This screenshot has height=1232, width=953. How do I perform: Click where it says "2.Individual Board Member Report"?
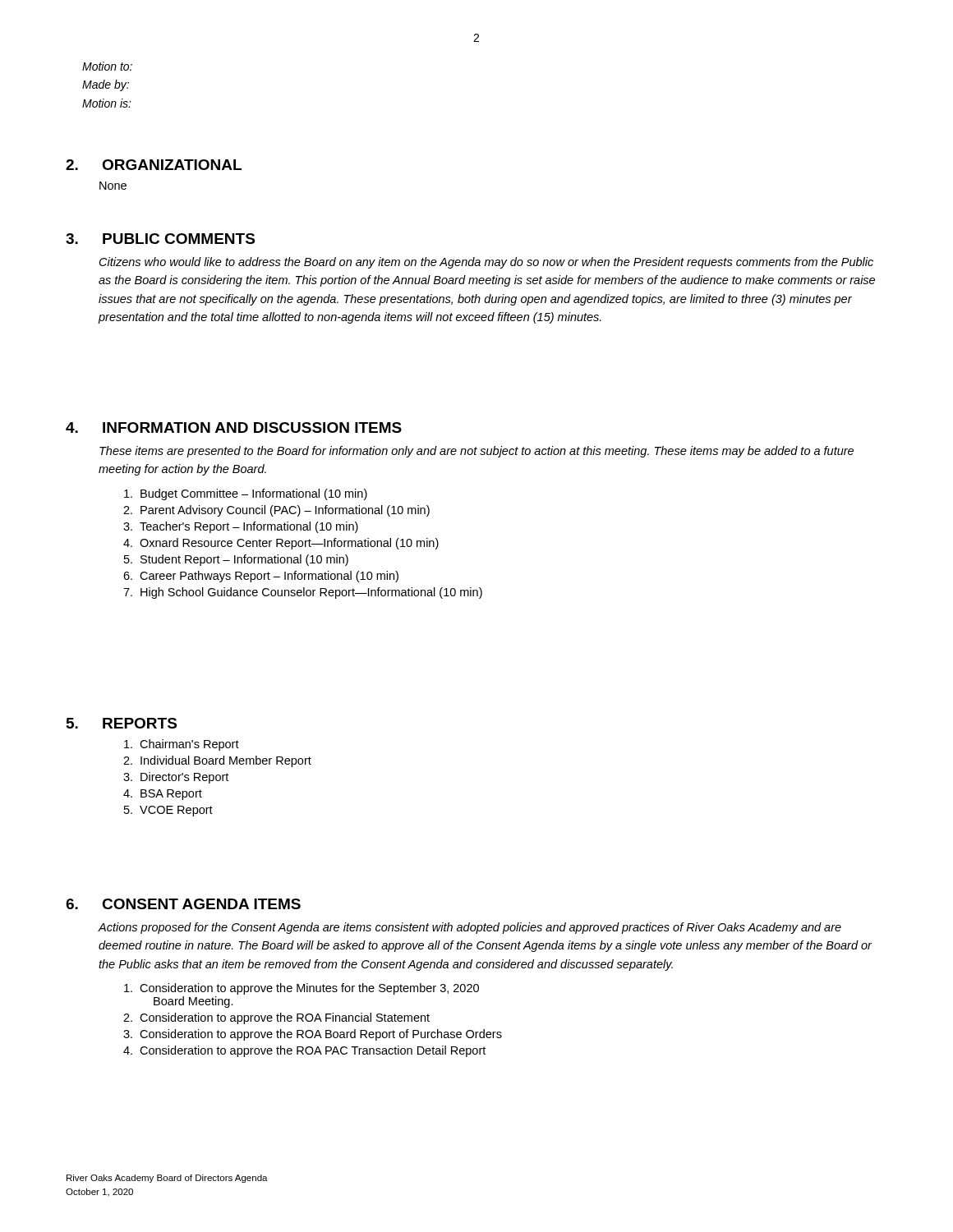pos(213,761)
